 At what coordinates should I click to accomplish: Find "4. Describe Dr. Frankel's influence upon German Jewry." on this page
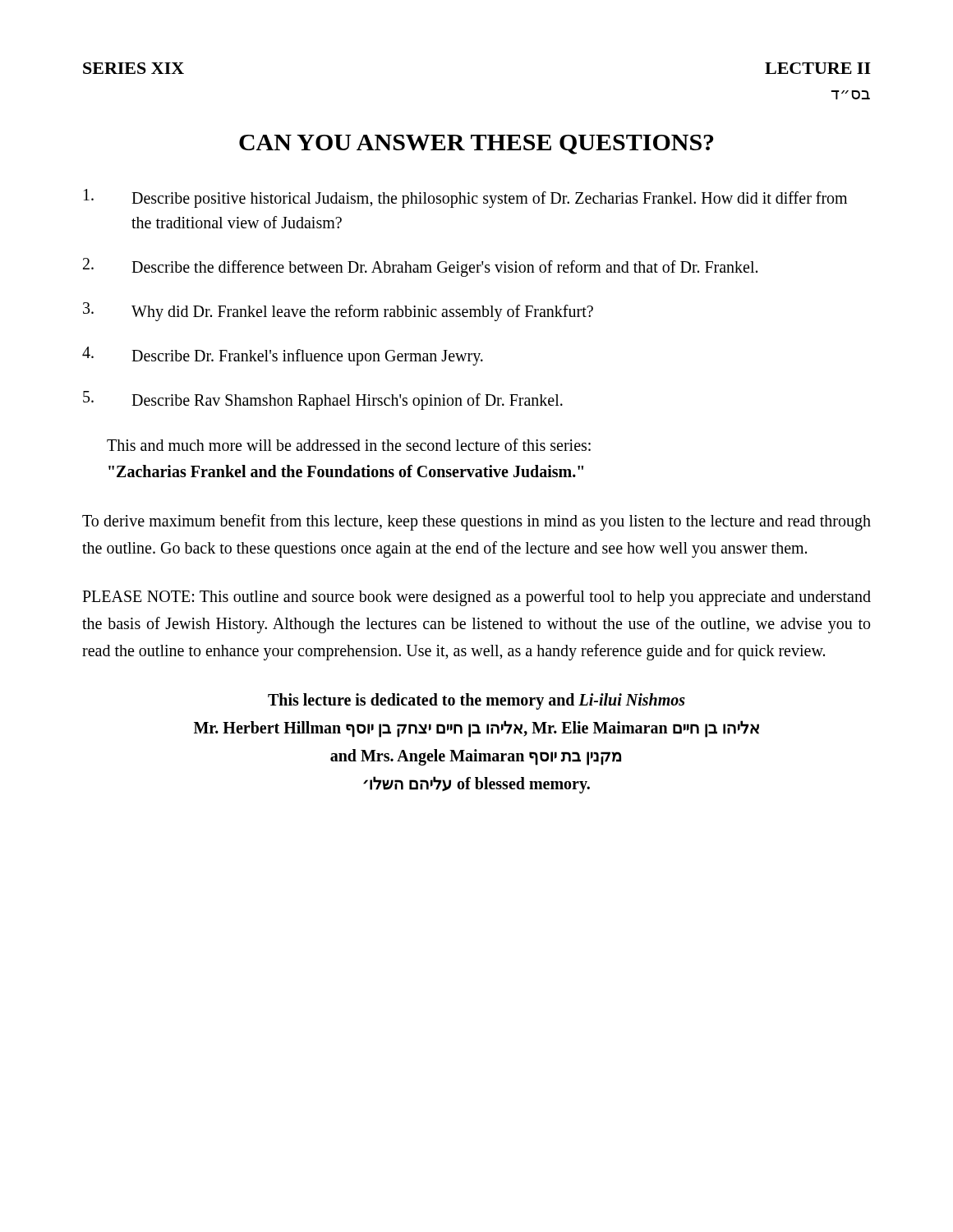tap(283, 356)
